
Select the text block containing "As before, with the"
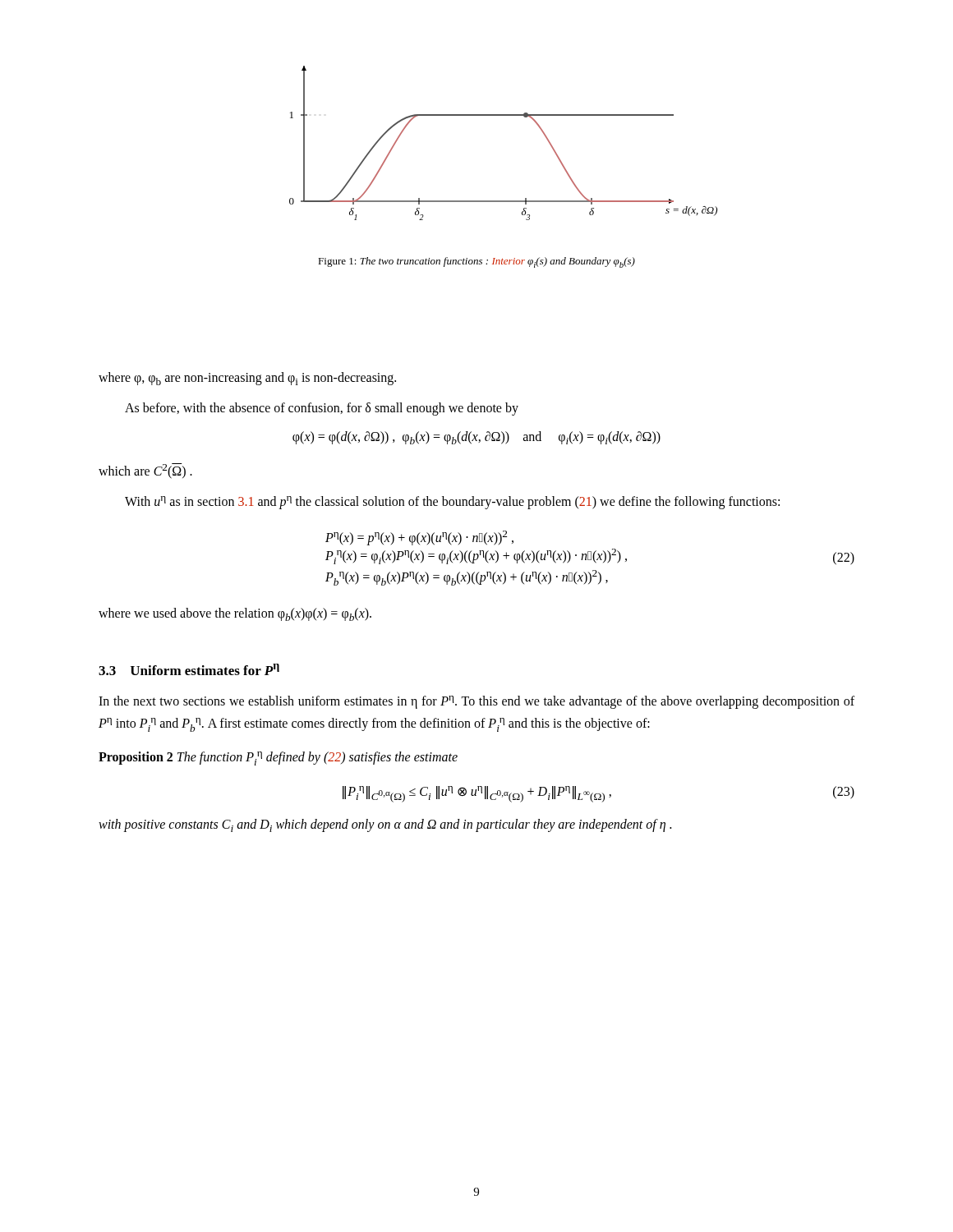322,408
